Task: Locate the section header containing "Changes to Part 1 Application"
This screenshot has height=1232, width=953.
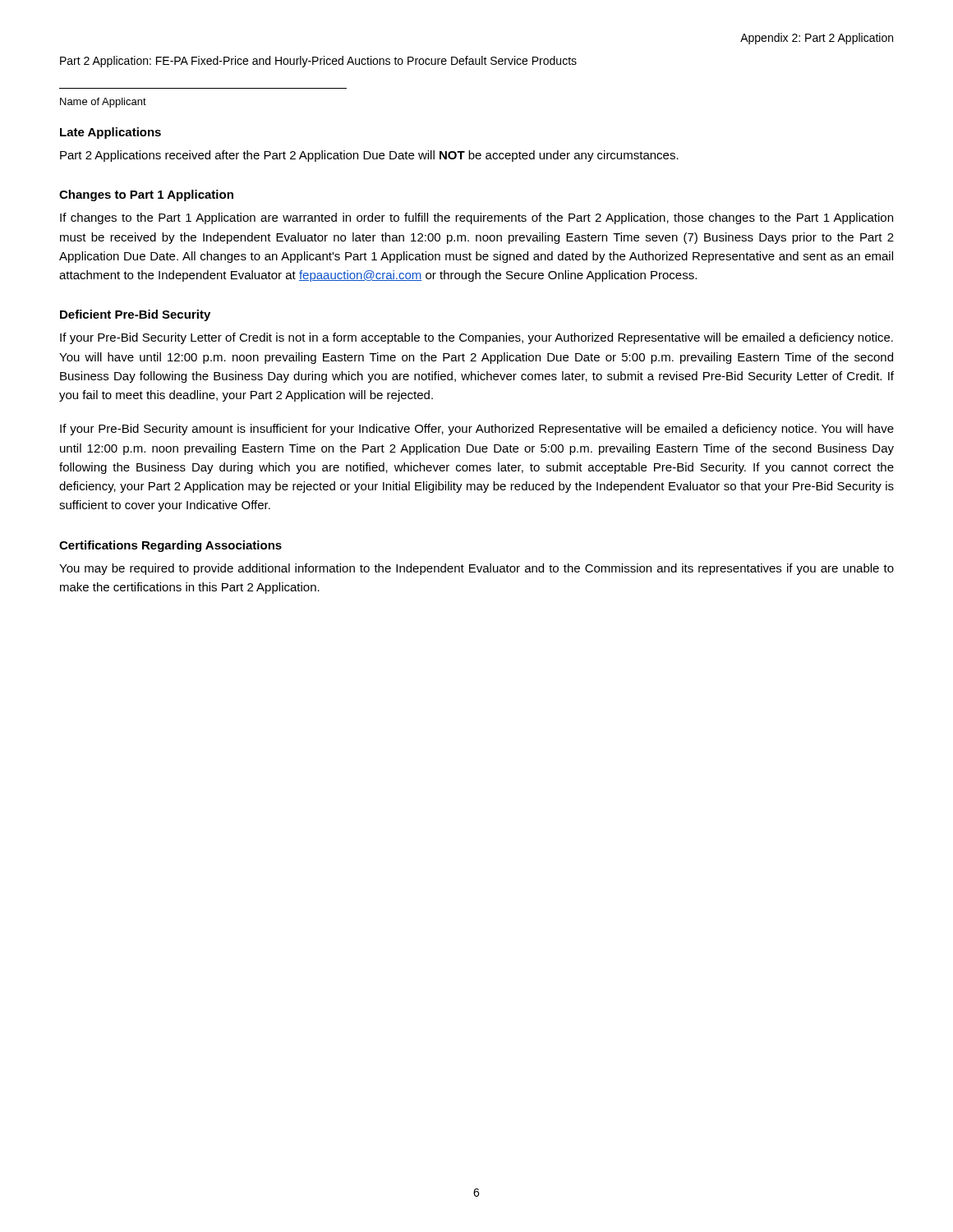Action: 147,194
